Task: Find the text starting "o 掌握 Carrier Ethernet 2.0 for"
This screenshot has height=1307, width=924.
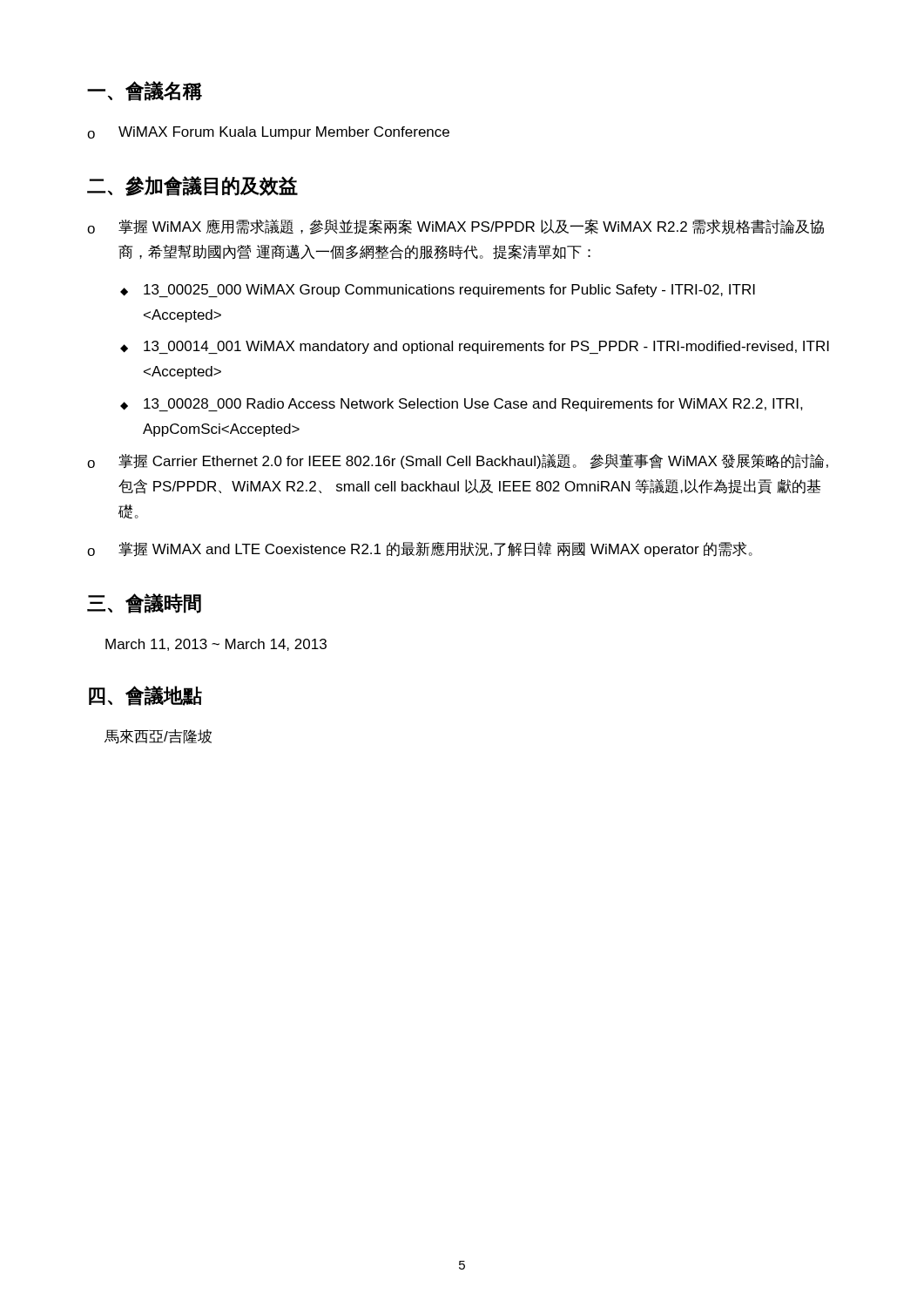Action: tap(462, 487)
